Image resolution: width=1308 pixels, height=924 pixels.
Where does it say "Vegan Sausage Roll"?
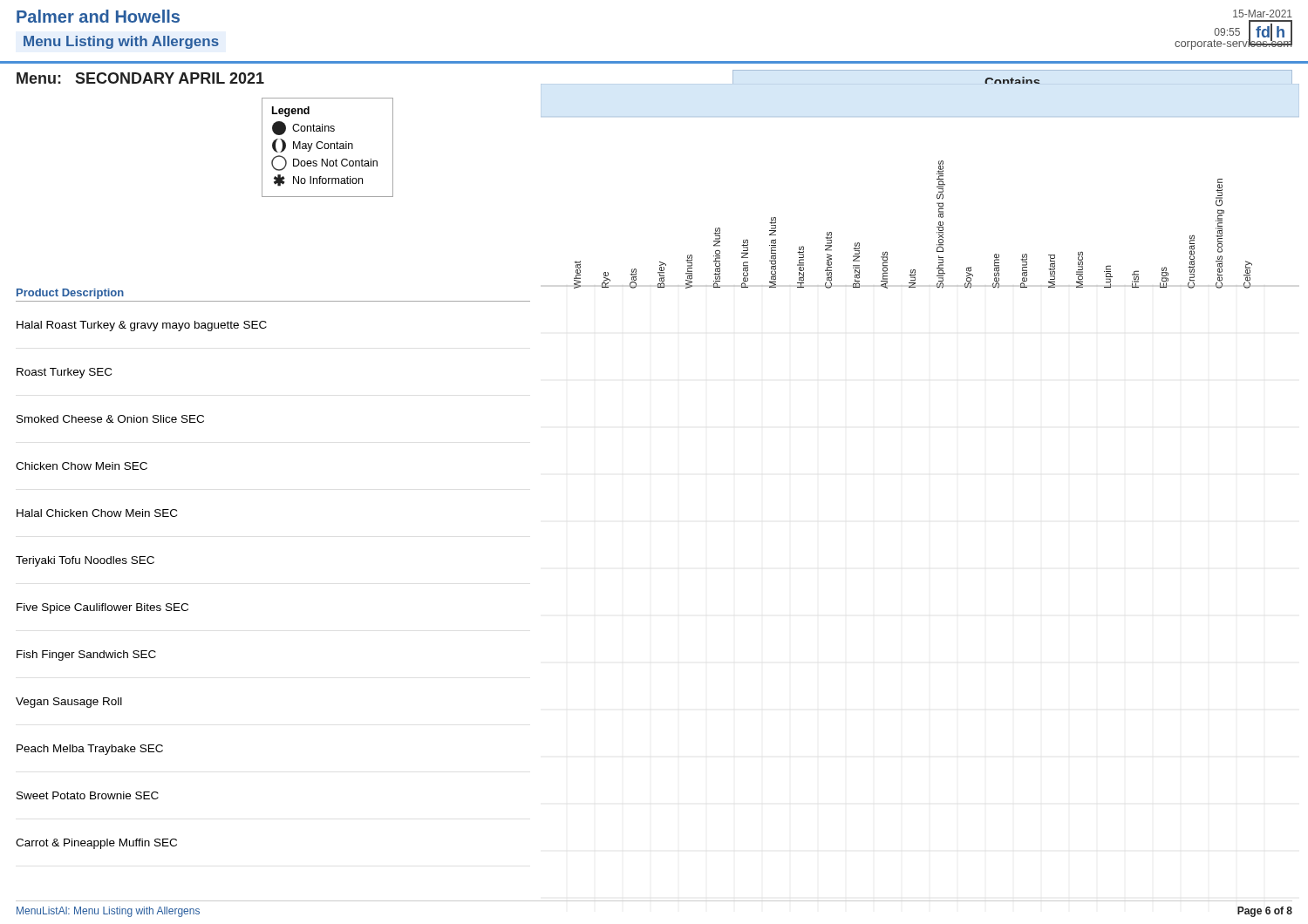(69, 701)
